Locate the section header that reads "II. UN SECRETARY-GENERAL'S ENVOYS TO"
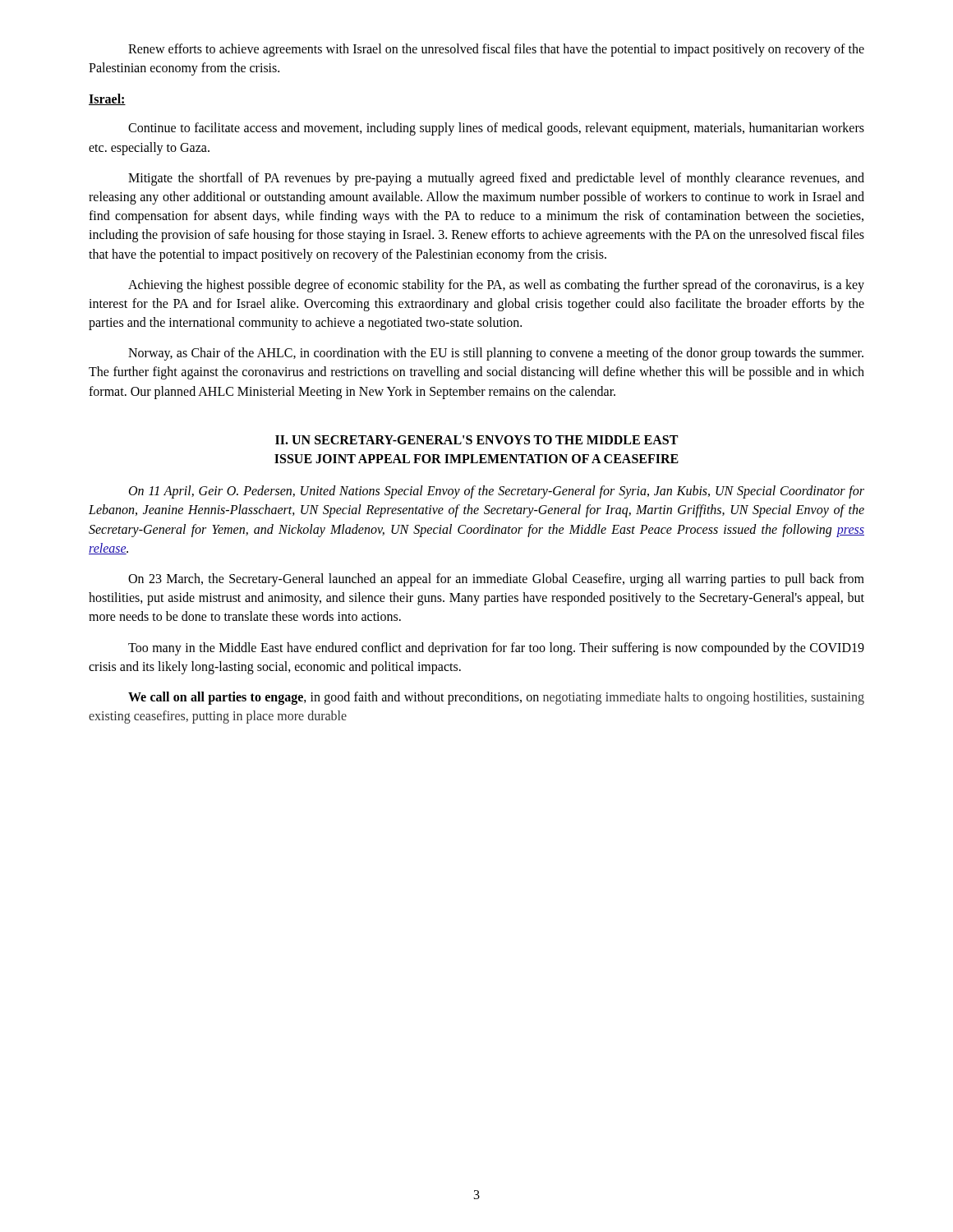 pyautogui.click(x=476, y=449)
